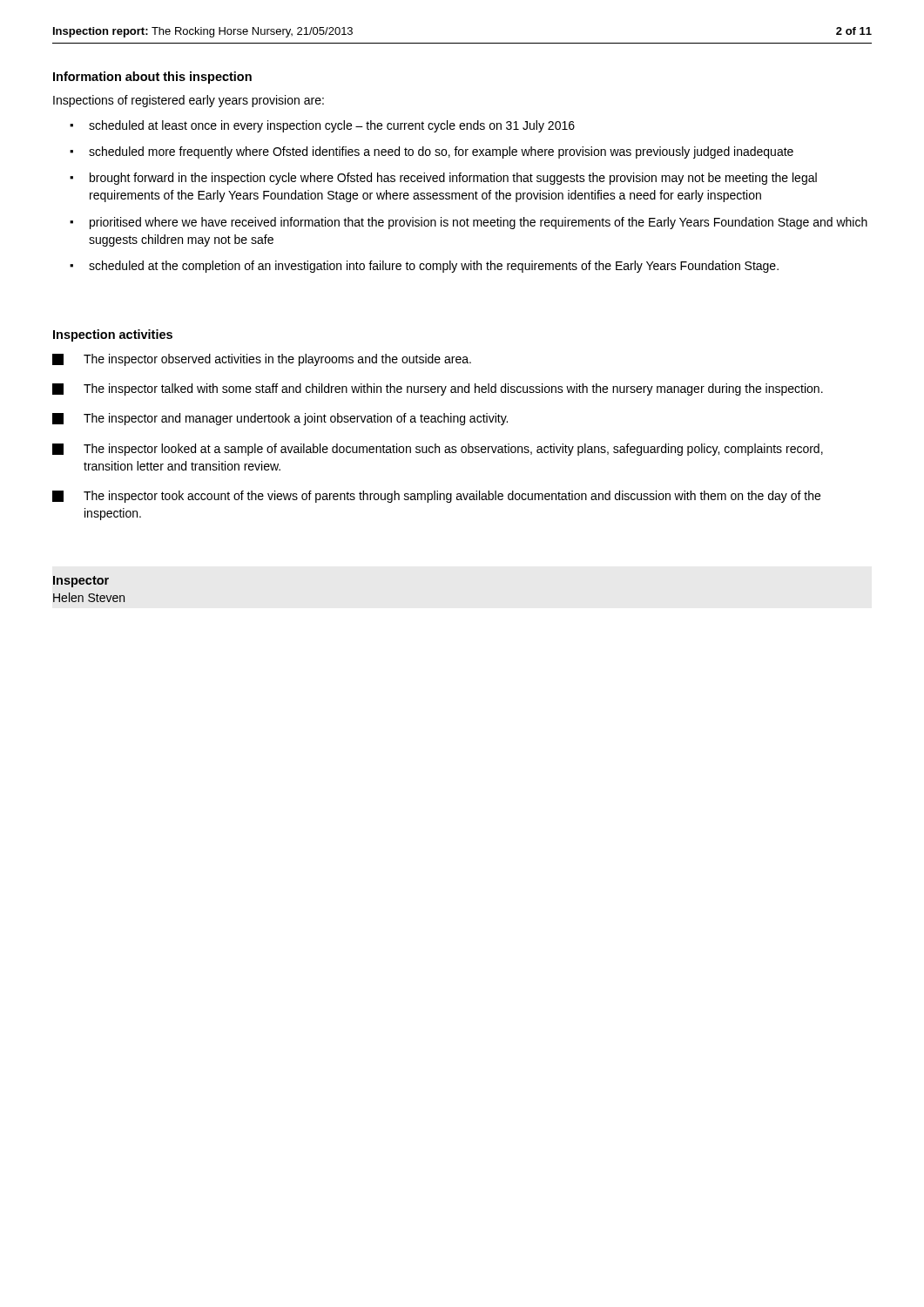
Task: Navigate to the text block starting "brought forward in the inspection"
Action: pos(453,187)
